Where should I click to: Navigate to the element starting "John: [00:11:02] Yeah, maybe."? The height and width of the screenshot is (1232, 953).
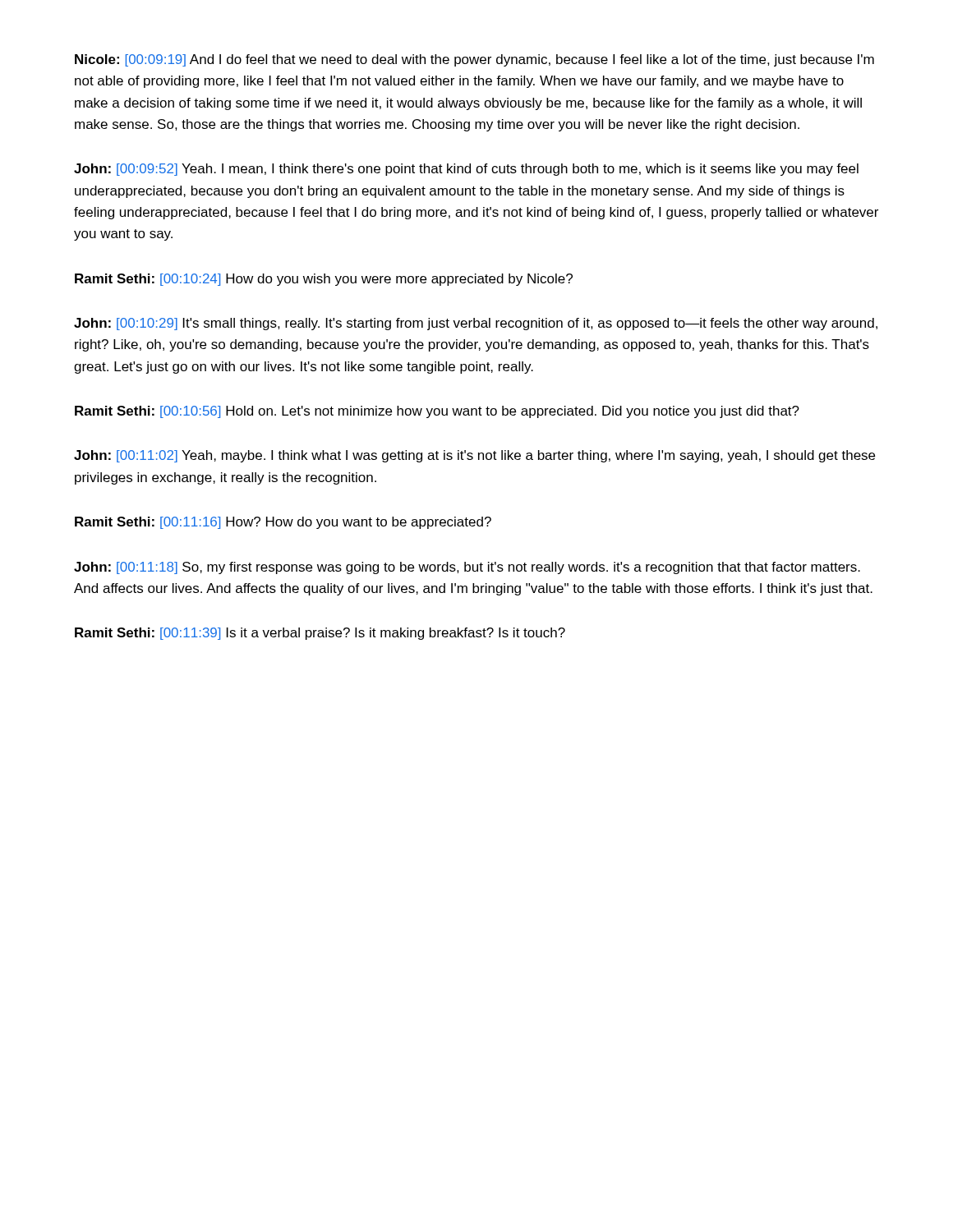[x=475, y=467]
